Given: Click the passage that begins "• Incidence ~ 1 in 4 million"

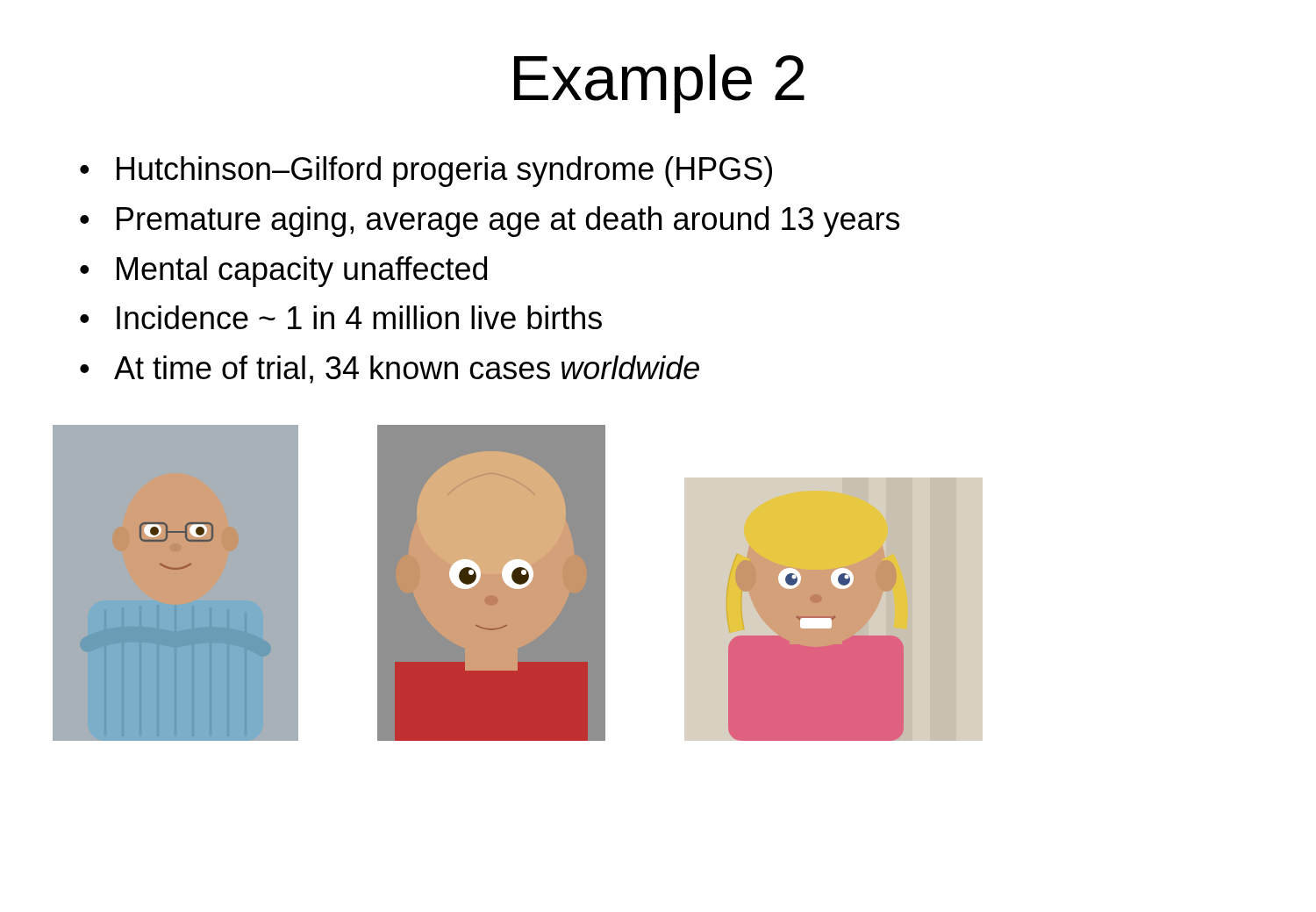Looking at the screenshot, I should tap(341, 319).
